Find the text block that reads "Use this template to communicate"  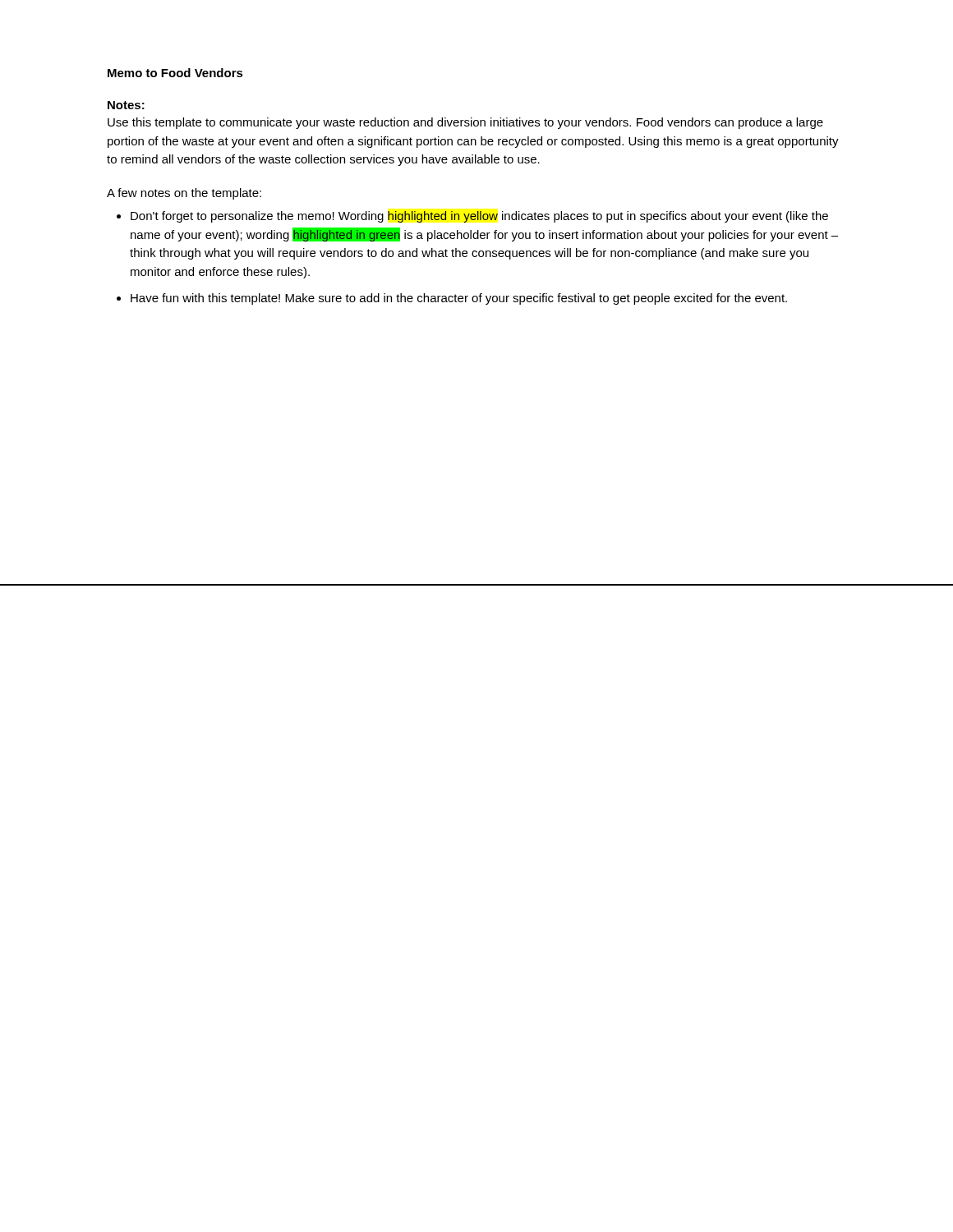point(473,140)
